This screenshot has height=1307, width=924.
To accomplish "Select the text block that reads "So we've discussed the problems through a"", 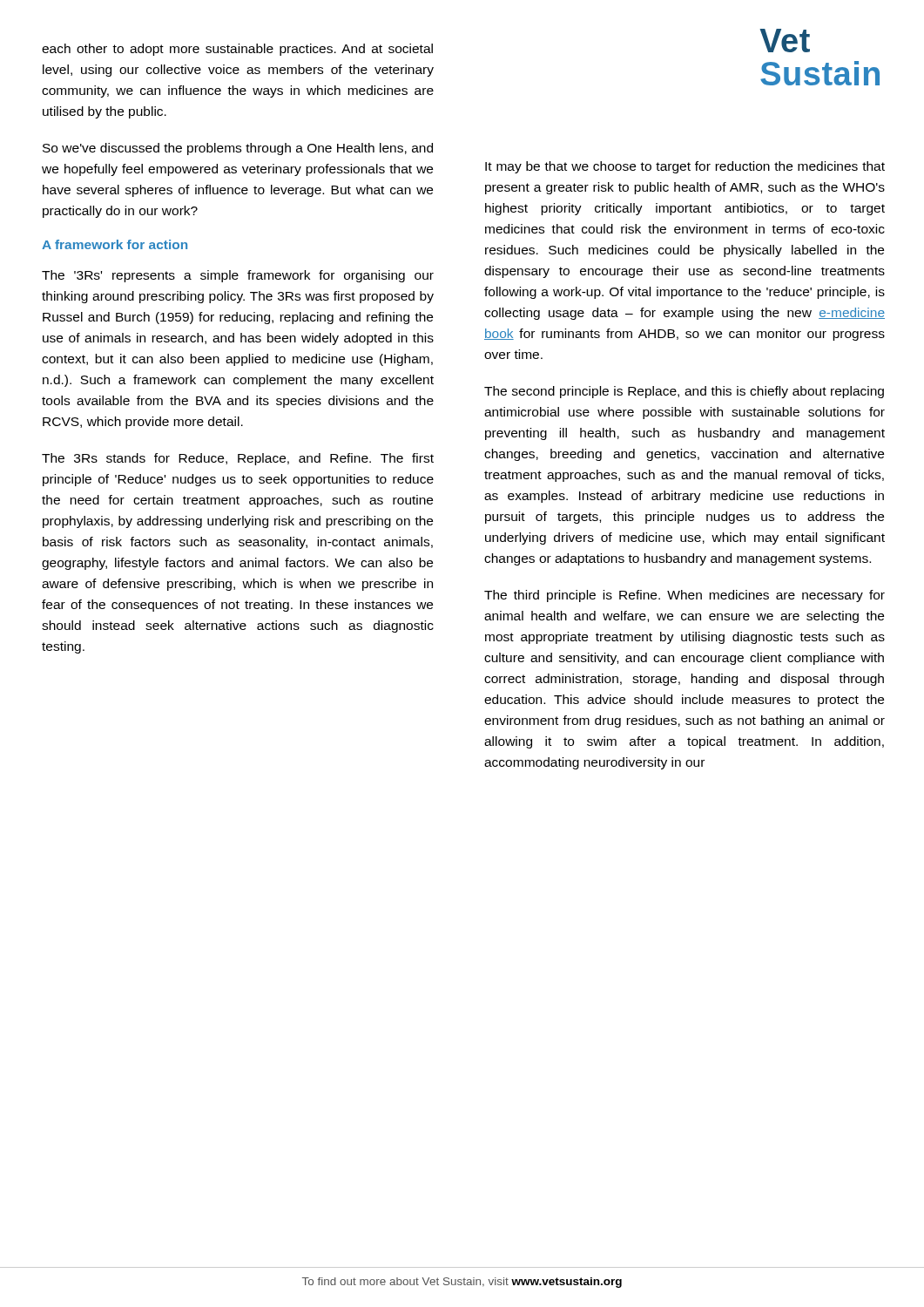I will click(238, 179).
